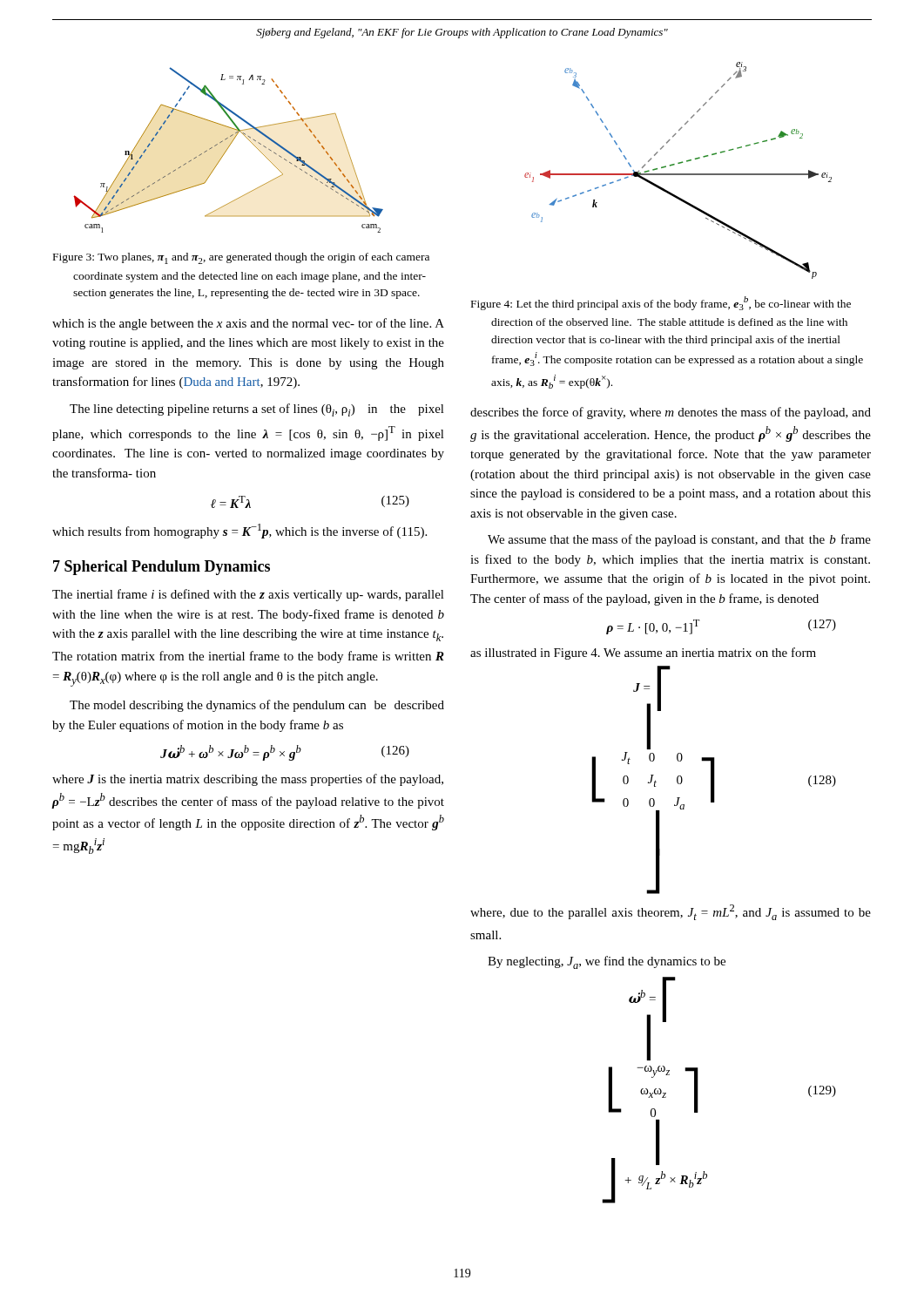The height and width of the screenshot is (1307, 924).
Task: Find the text block starting "7 Spherical Pendulum Dynamics"
Action: 161,567
